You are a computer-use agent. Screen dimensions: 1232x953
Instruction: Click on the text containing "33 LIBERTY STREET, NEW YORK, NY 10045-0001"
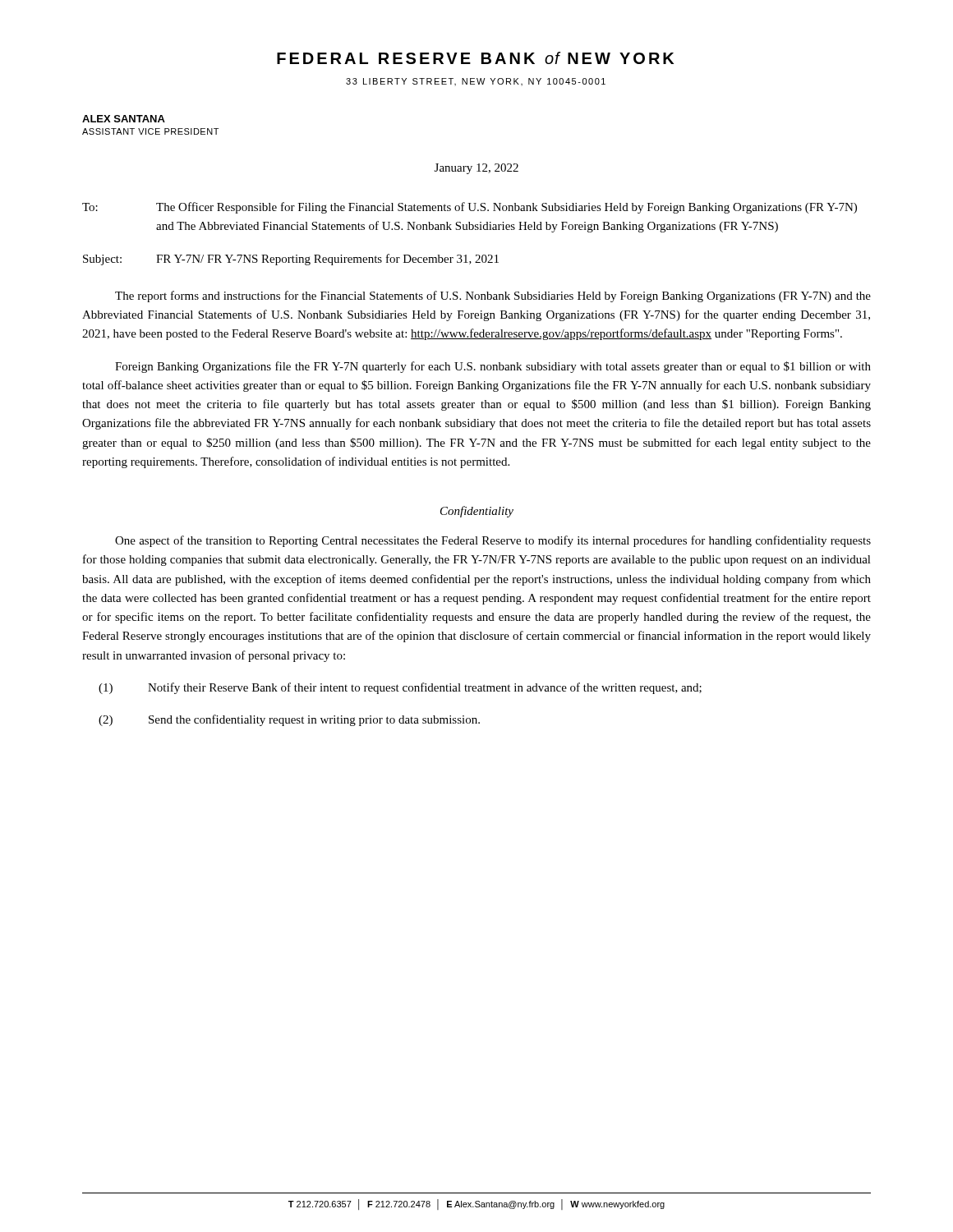(476, 81)
